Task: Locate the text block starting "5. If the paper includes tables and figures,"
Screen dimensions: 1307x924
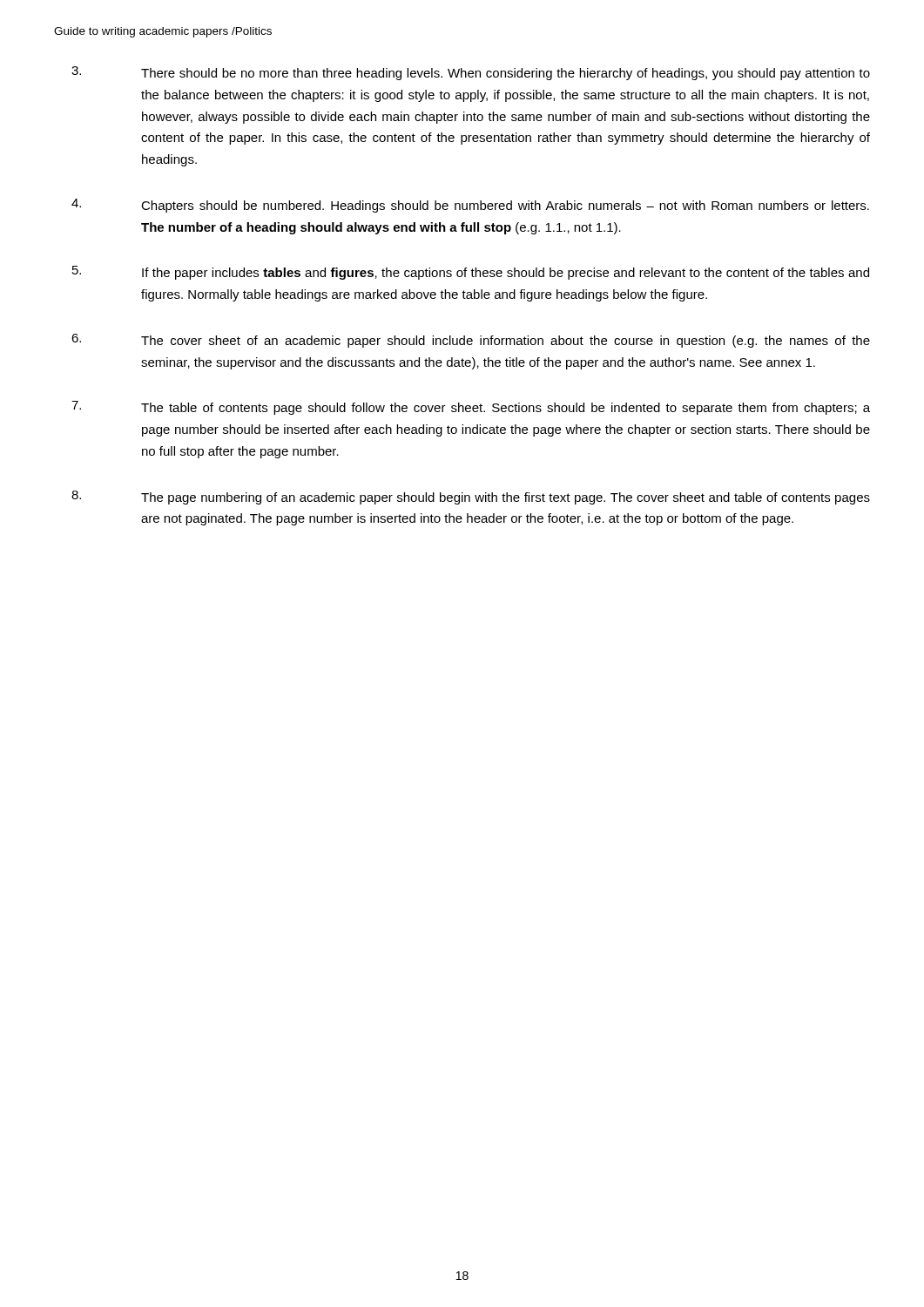Action: [462, 284]
